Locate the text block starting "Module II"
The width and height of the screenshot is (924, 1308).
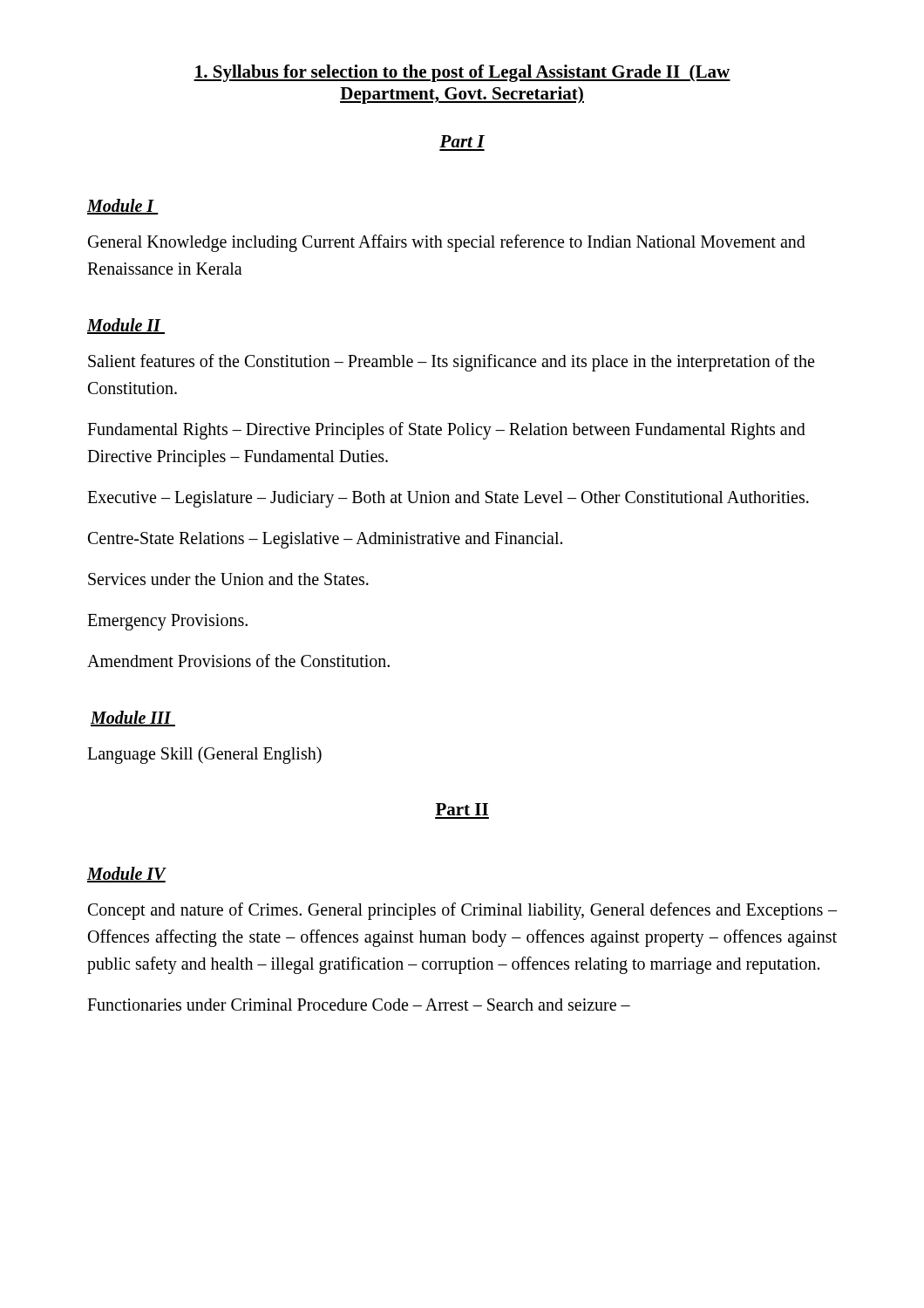pos(126,326)
